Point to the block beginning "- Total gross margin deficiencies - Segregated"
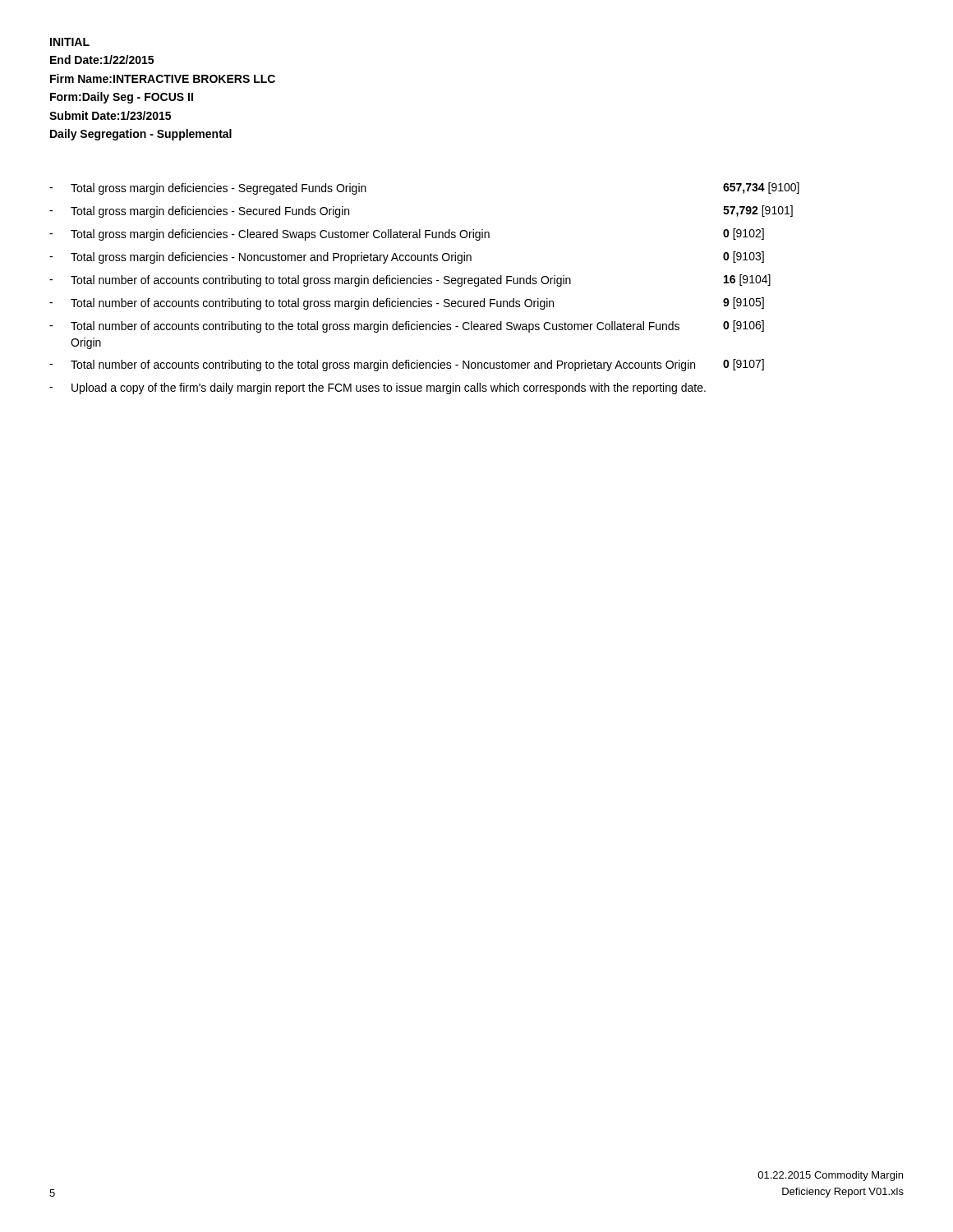953x1232 pixels. point(219,188)
